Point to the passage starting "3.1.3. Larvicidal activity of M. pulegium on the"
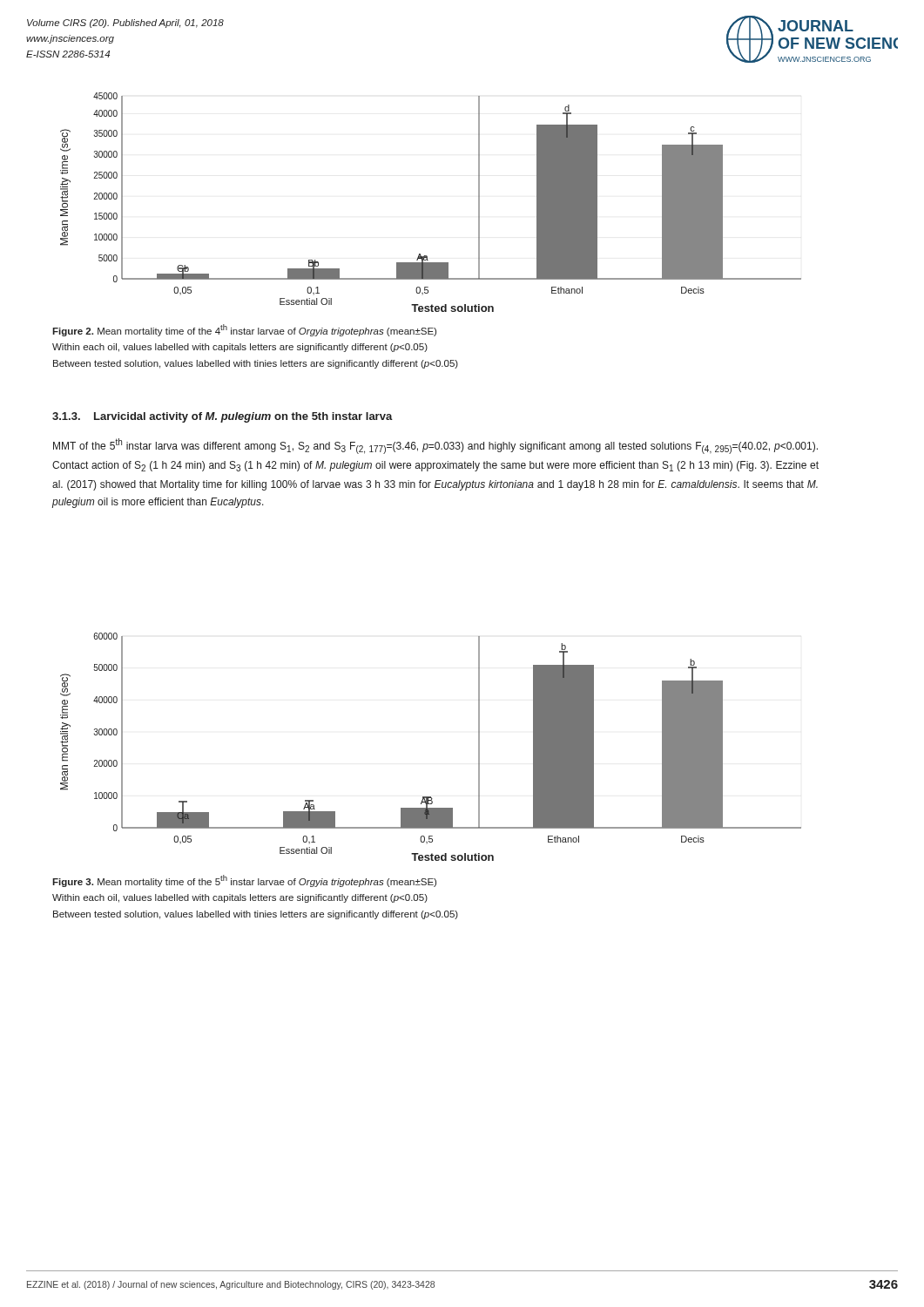The width and height of the screenshot is (924, 1307). (x=222, y=416)
